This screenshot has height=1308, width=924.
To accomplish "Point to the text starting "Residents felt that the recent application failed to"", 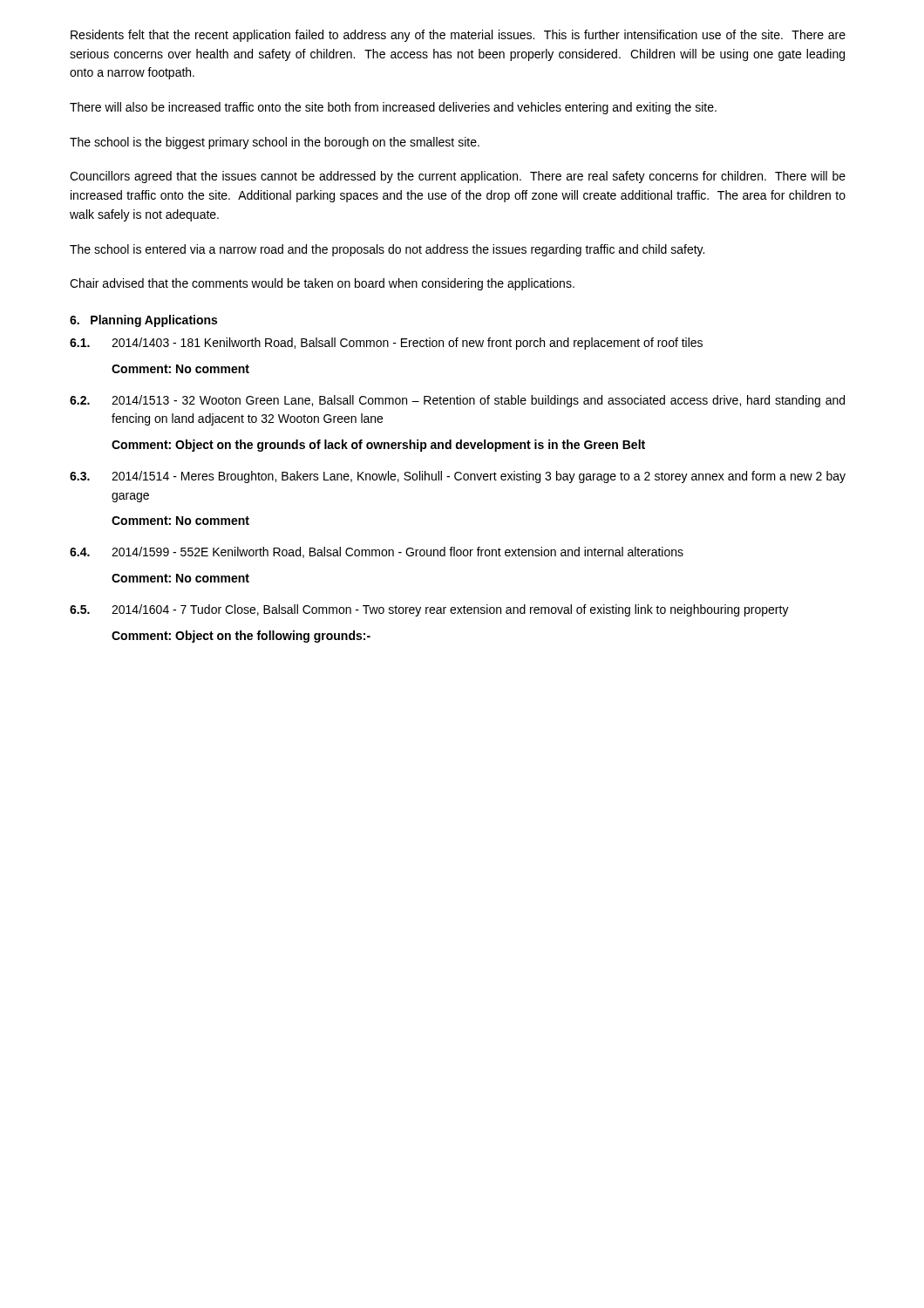I will point(458,54).
